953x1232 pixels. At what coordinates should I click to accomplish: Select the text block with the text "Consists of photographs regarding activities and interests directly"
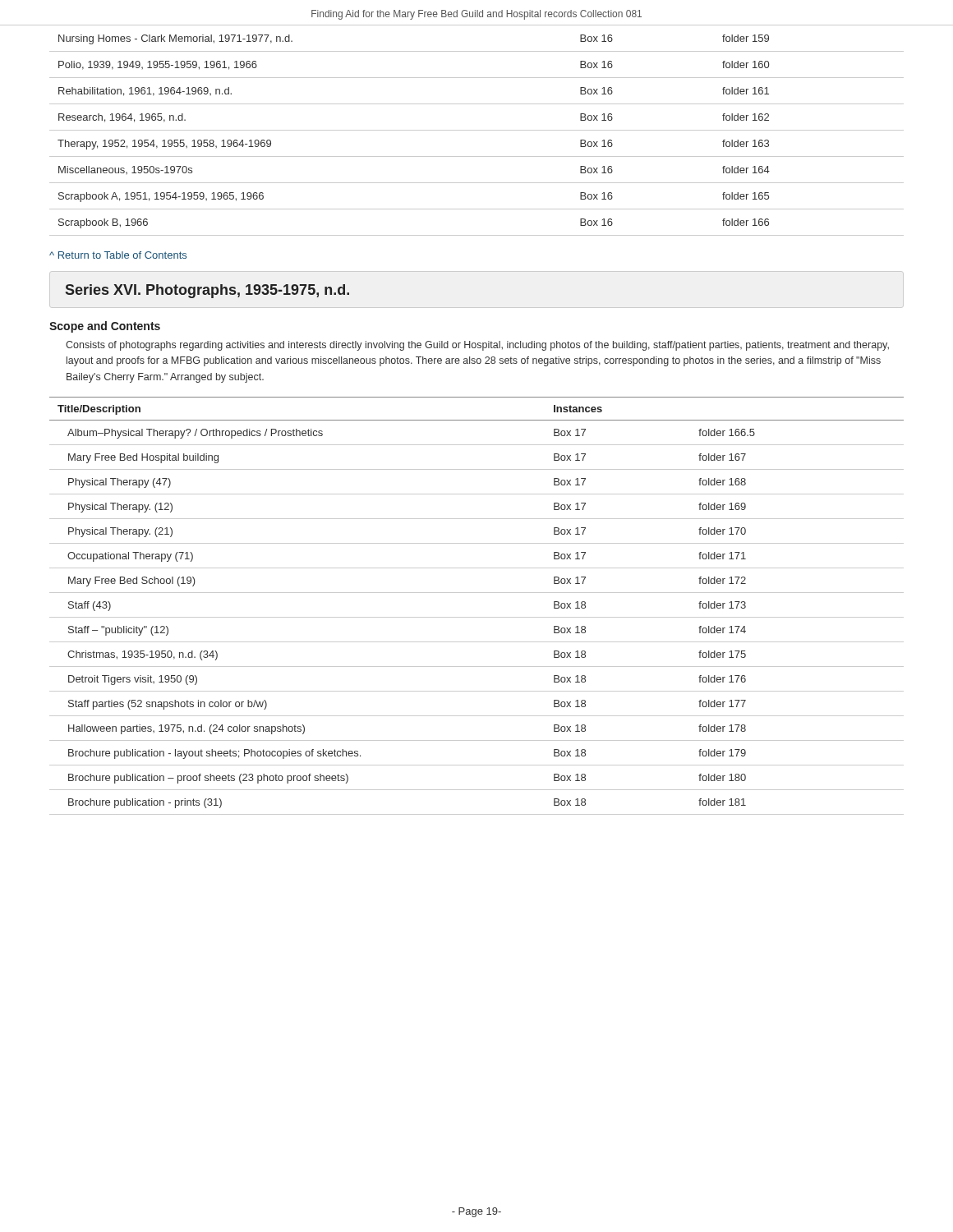478,361
